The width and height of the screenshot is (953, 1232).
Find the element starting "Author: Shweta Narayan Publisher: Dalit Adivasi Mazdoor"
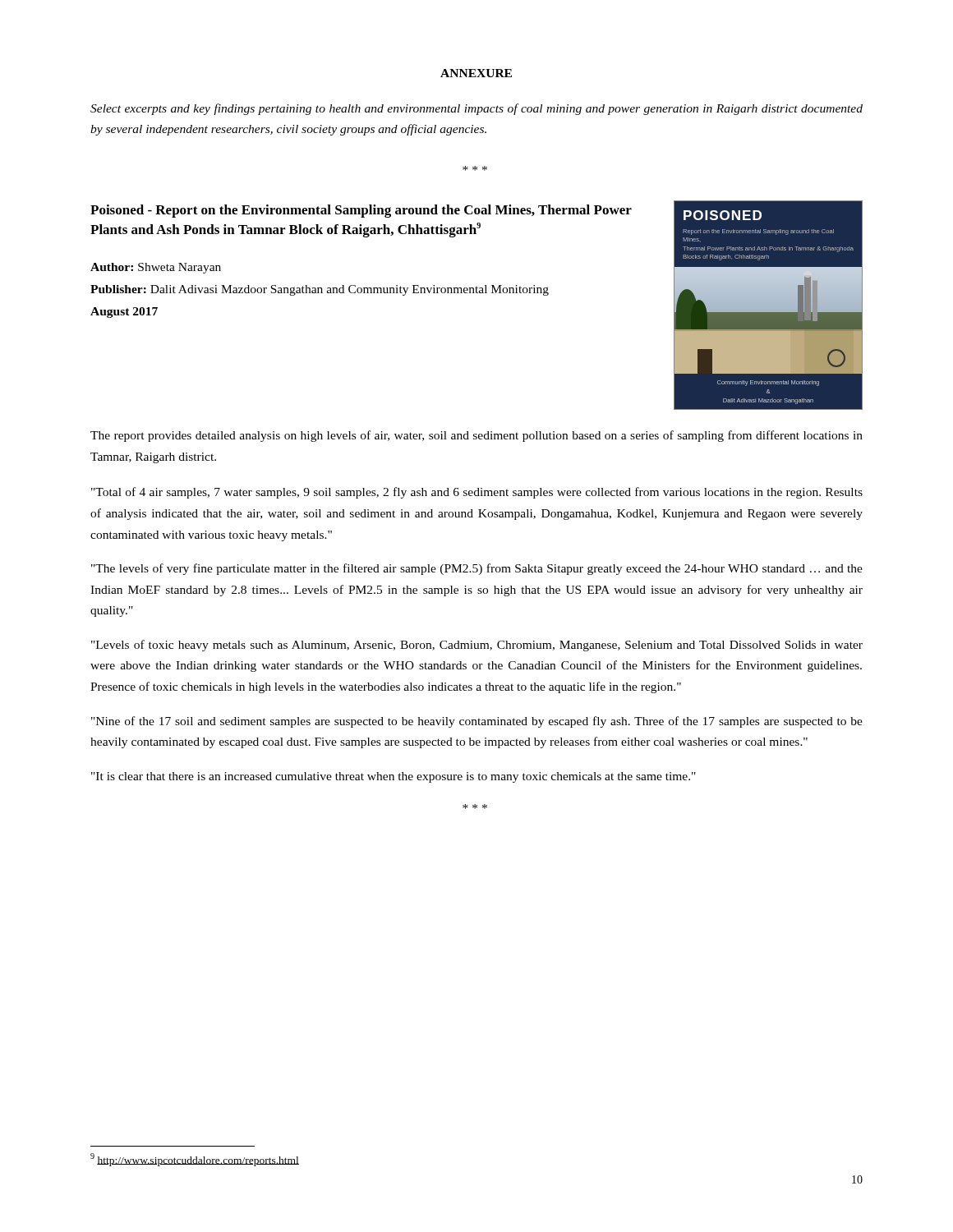320,289
